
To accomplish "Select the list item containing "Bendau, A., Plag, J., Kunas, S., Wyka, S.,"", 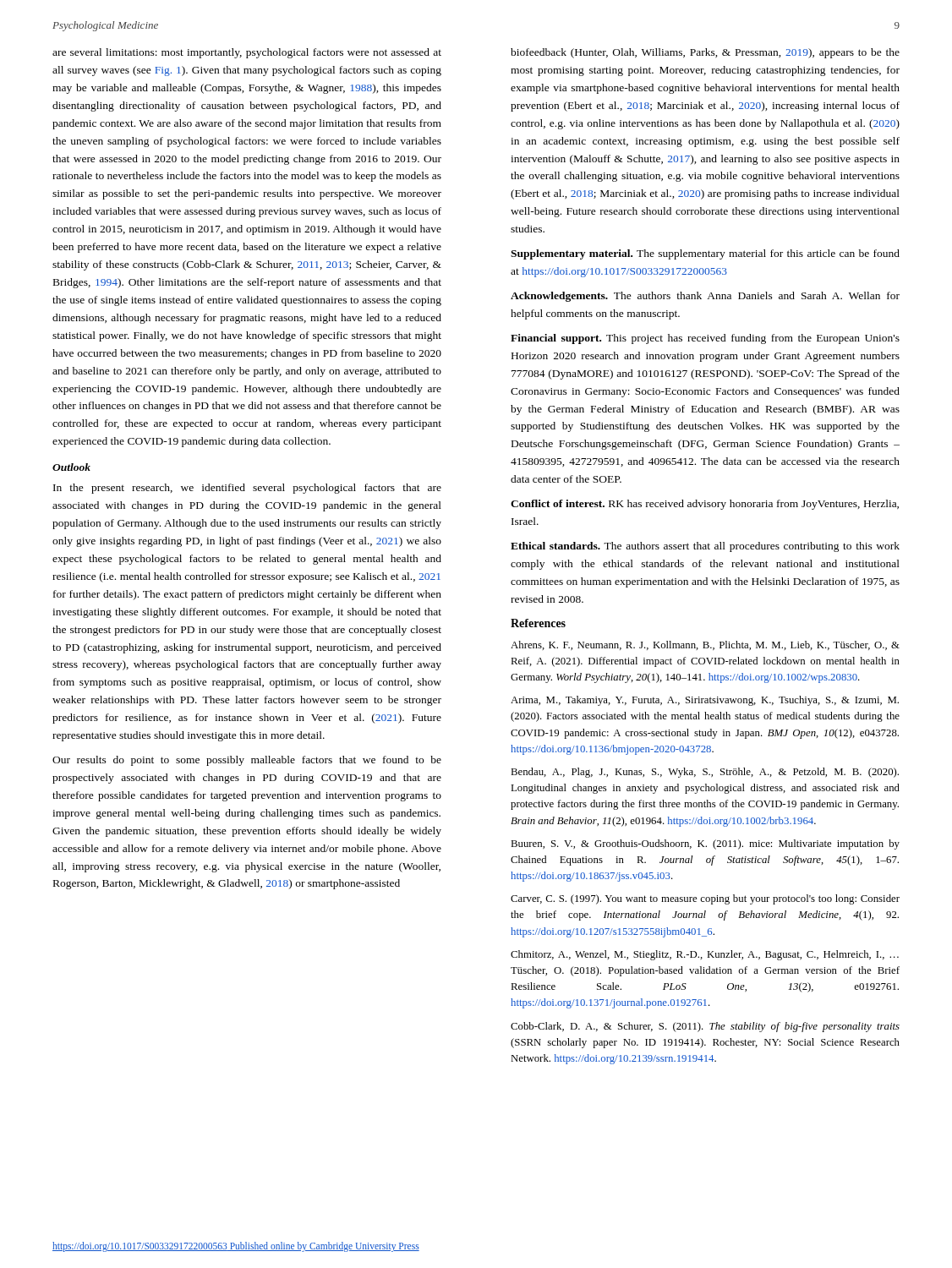I will coord(705,796).
